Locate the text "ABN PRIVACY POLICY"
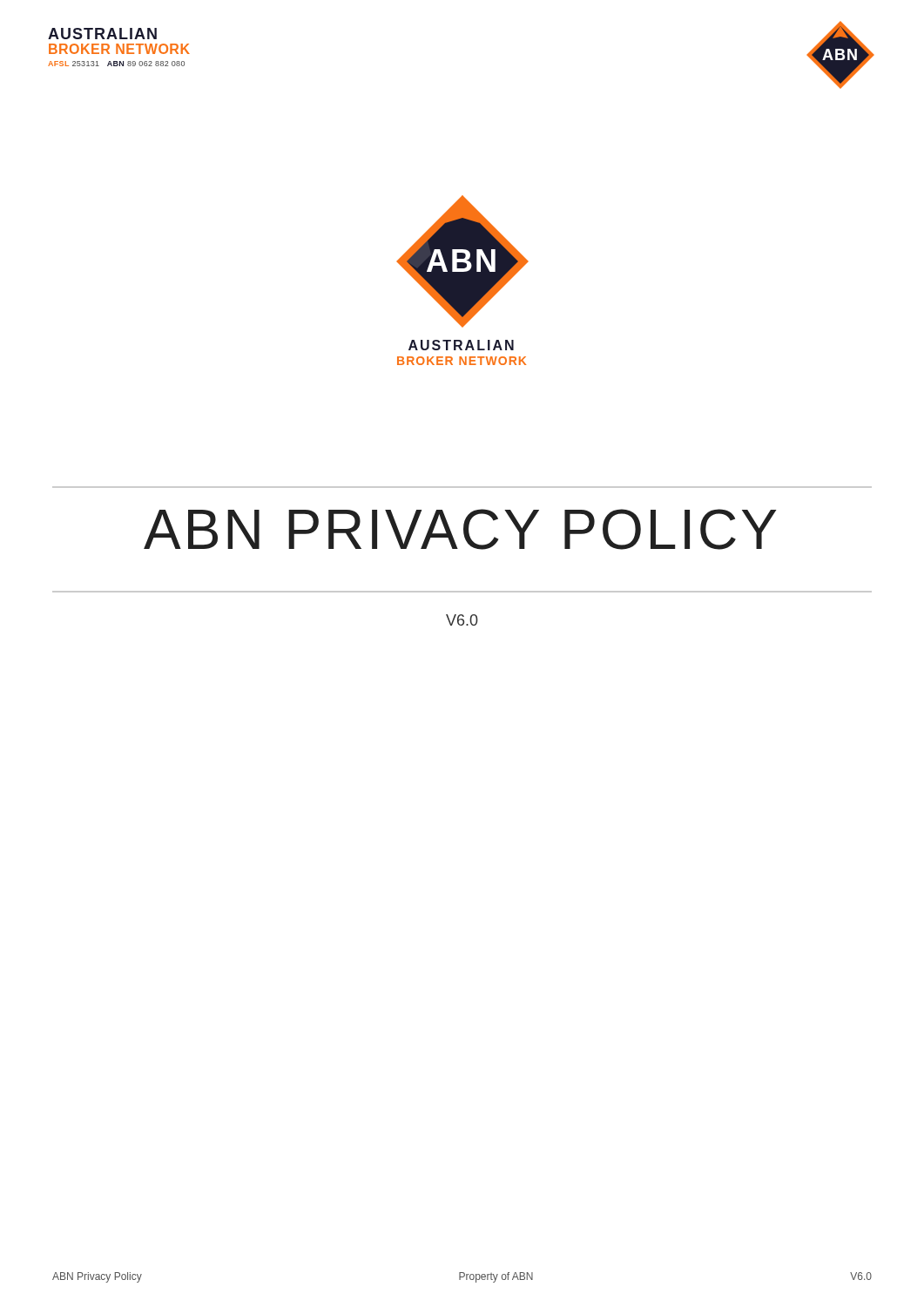Screen dimensions: 1307x924 tap(462, 530)
